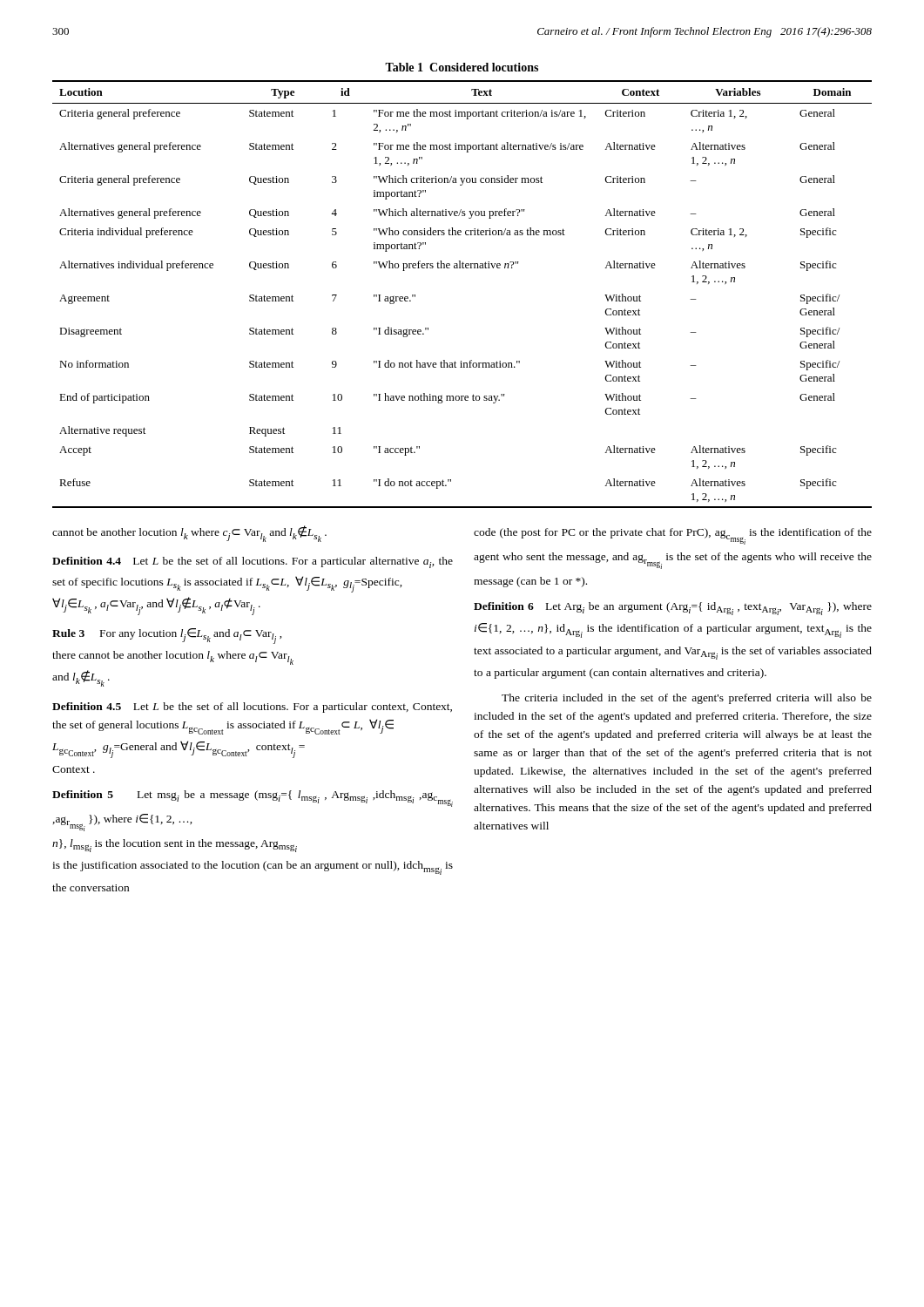Point to the element starting "Definition 6 Let"
924x1307 pixels.
(673, 639)
